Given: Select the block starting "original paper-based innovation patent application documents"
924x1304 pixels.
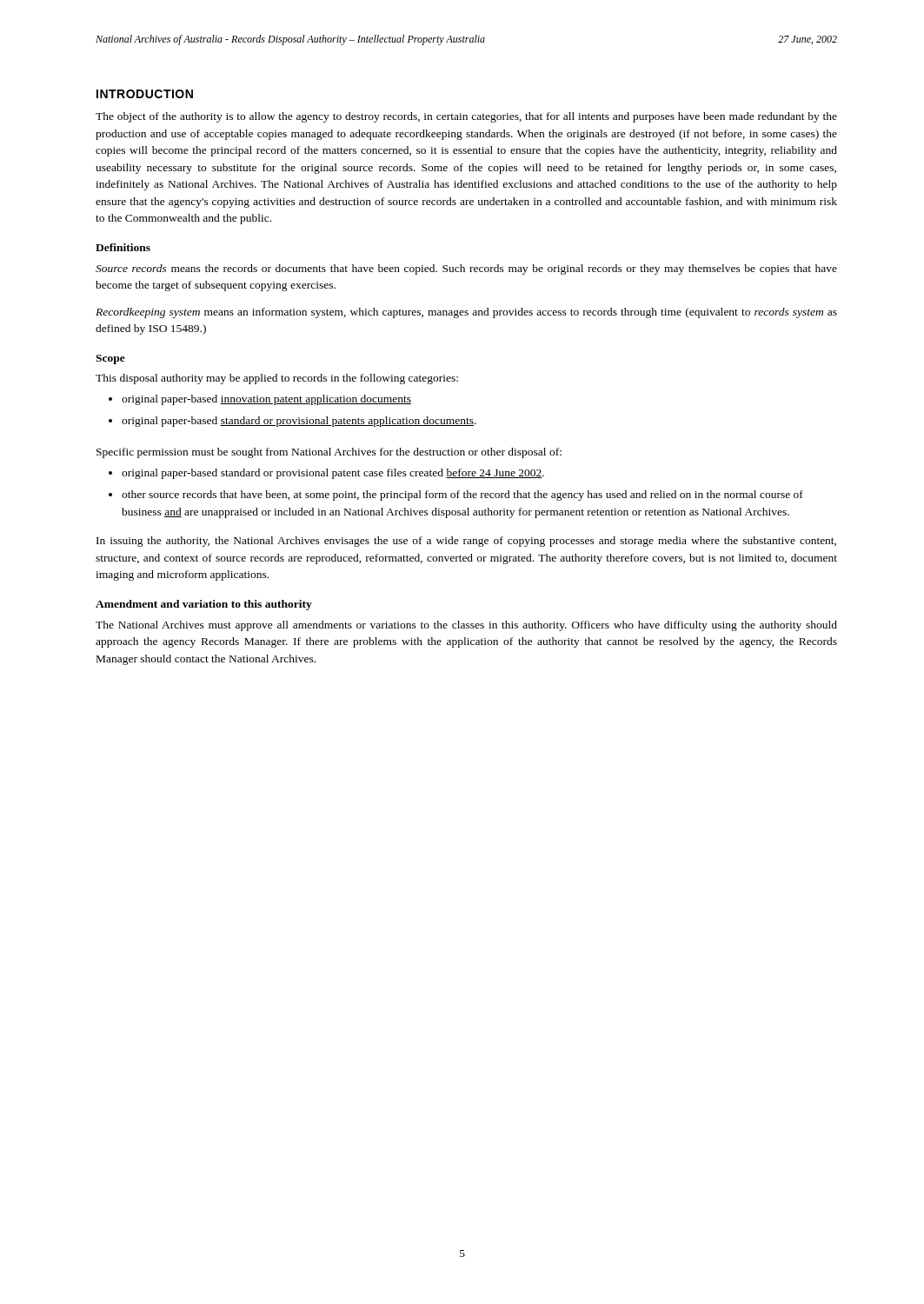Looking at the screenshot, I should [260, 400].
